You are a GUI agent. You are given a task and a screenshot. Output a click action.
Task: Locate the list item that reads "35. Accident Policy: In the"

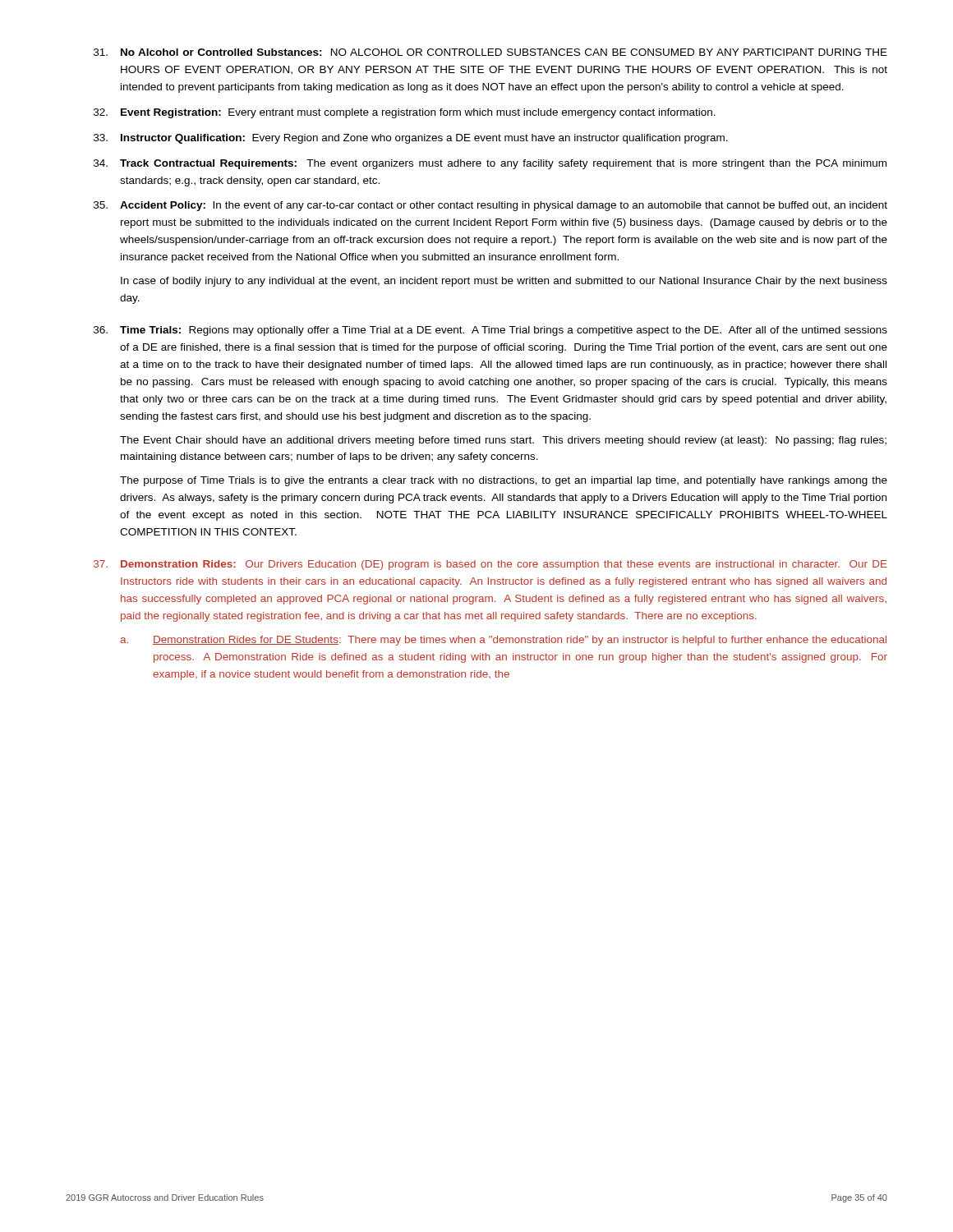pyautogui.click(x=476, y=256)
